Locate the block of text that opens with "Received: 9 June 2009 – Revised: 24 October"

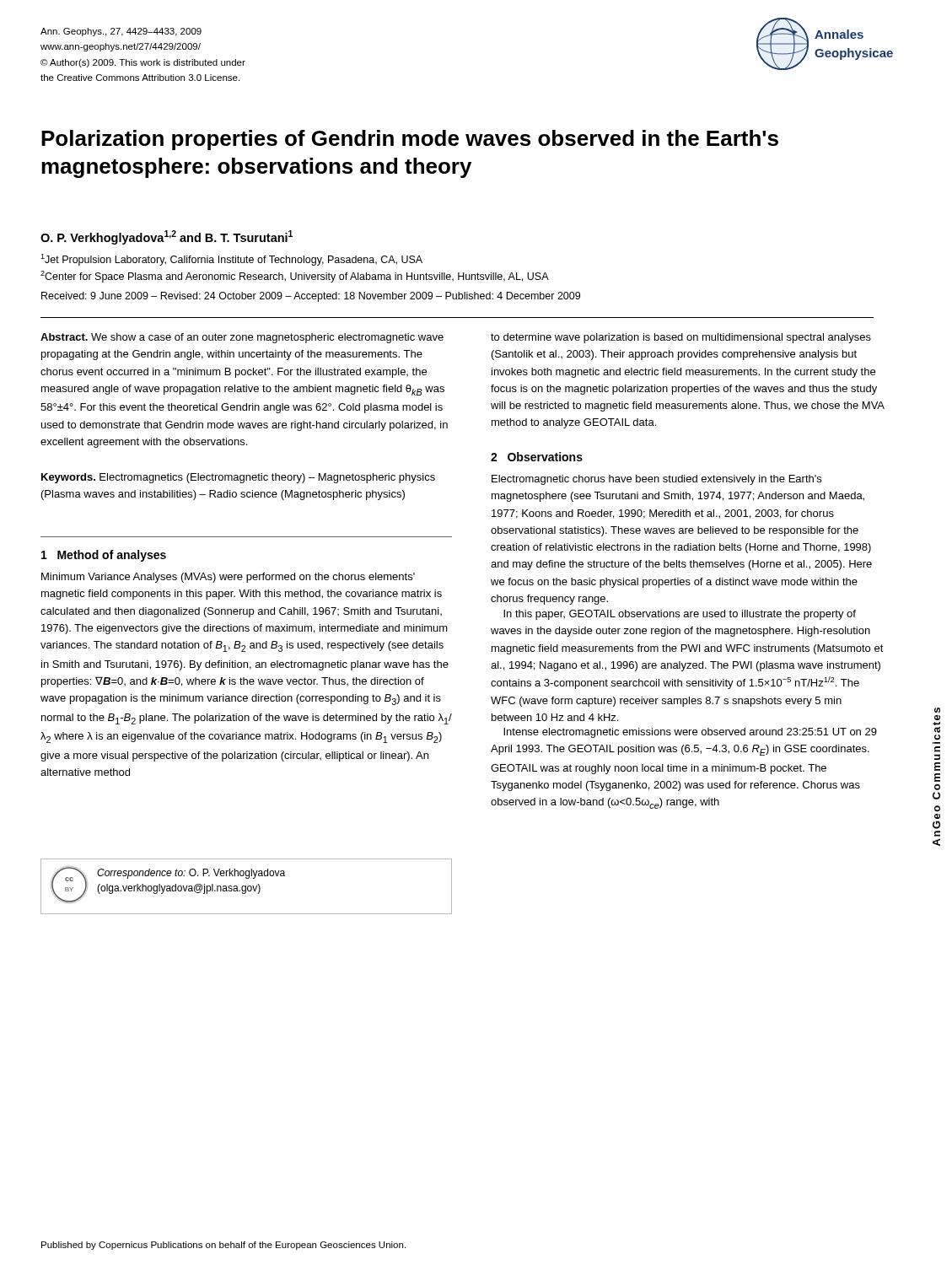[x=462, y=296]
